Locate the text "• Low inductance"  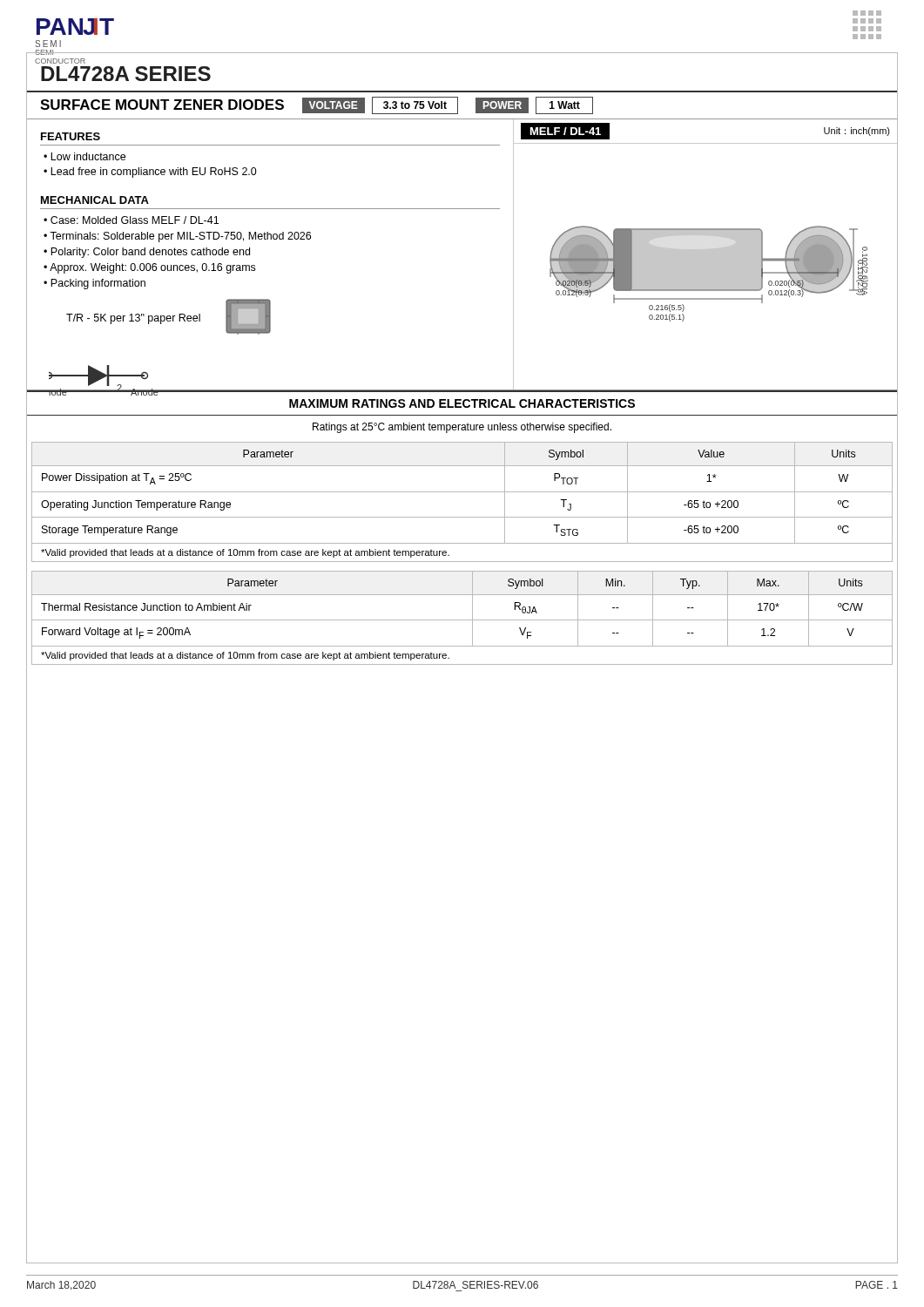coord(85,157)
